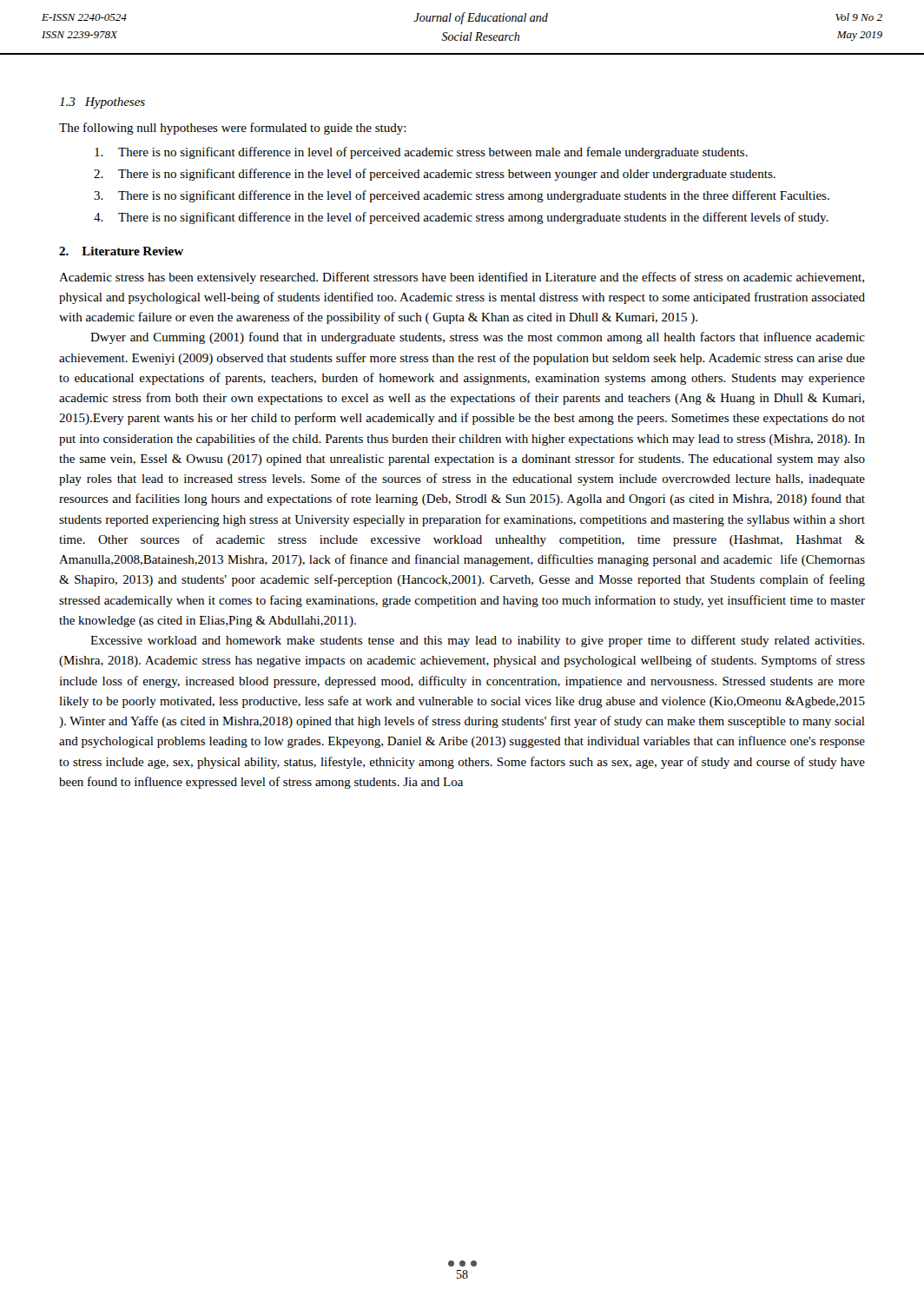Click the passage that begins "3. There is no significant difference"

[x=462, y=196]
